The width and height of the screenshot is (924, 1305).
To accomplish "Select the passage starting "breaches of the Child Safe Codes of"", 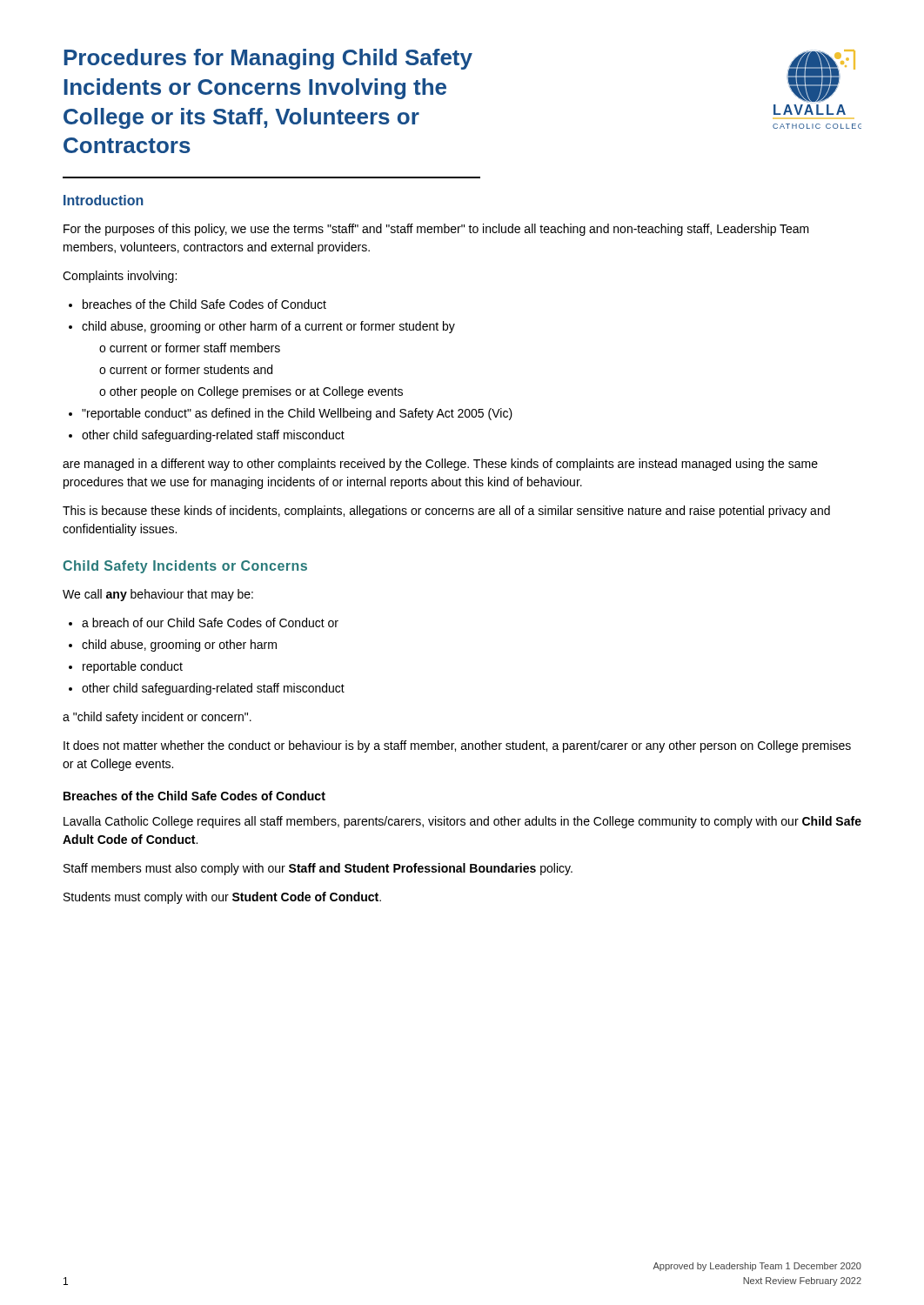I will pyautogui.click(x=198, y=304).
